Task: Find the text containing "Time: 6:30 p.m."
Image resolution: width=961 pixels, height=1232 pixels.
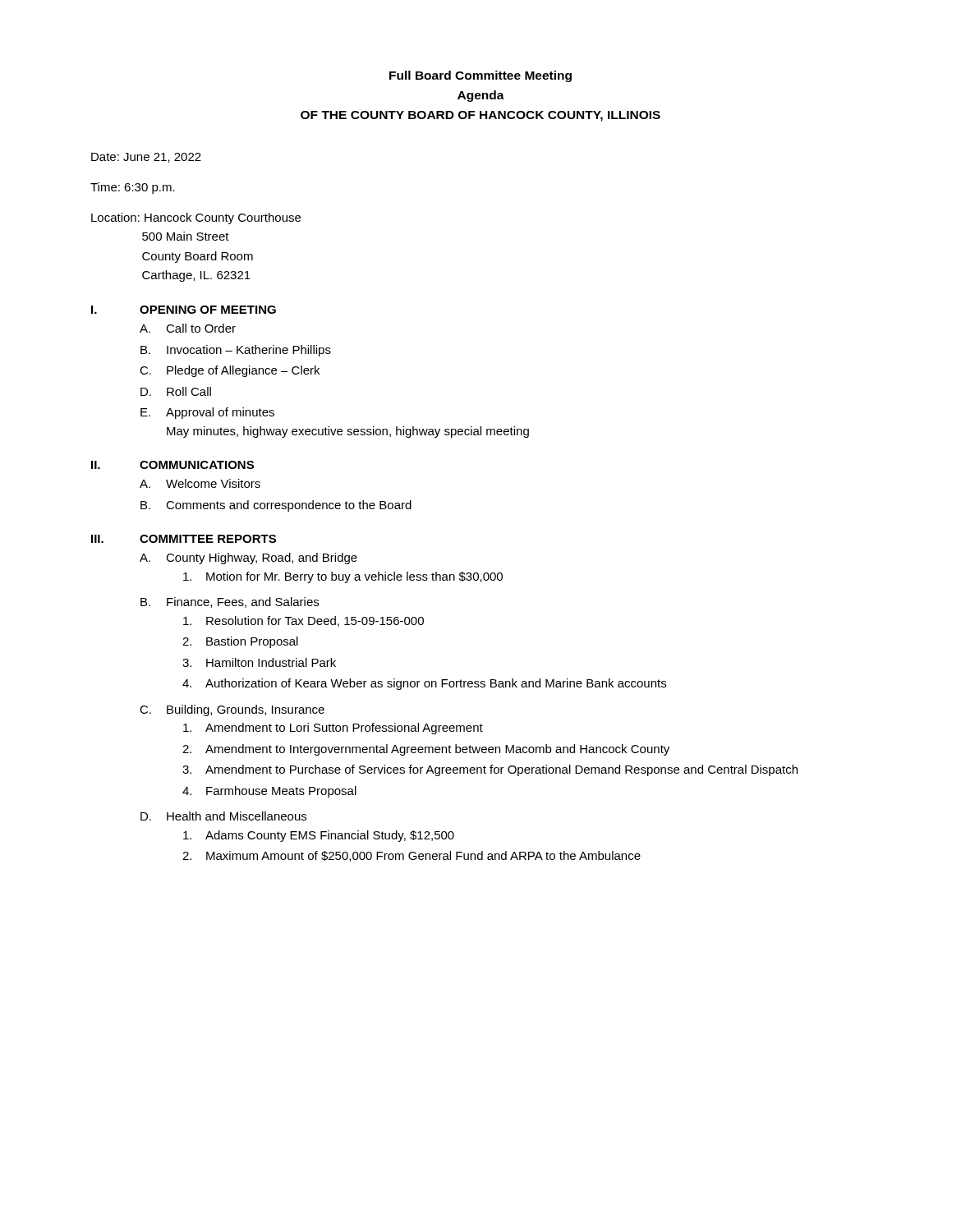Action: (133, 186)
